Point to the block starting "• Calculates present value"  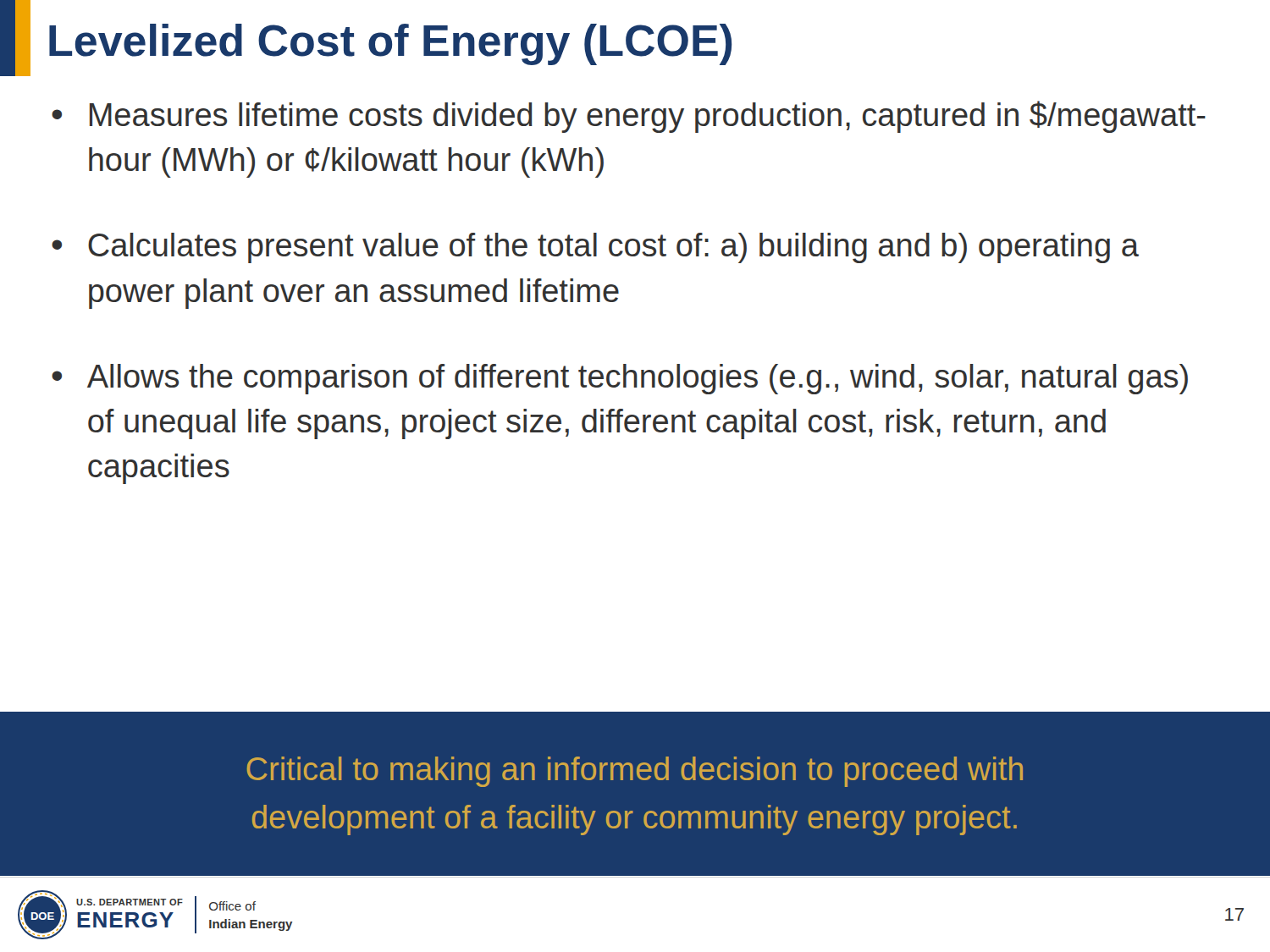[x=635, y=269]
